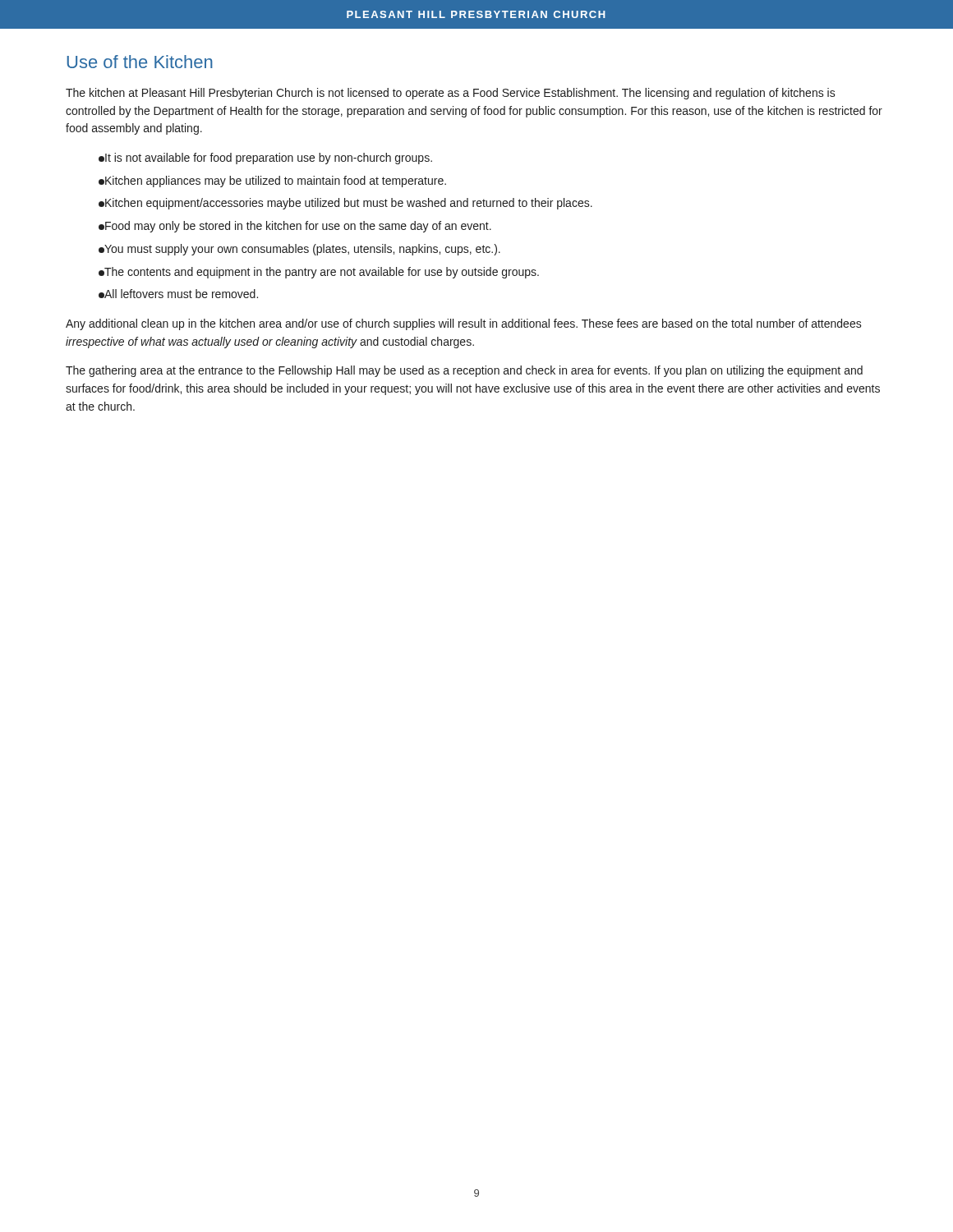This screenshot has height=1232, width=953.
Task: Locate the list item with the text "It is not available"
Action: (265, 159)
